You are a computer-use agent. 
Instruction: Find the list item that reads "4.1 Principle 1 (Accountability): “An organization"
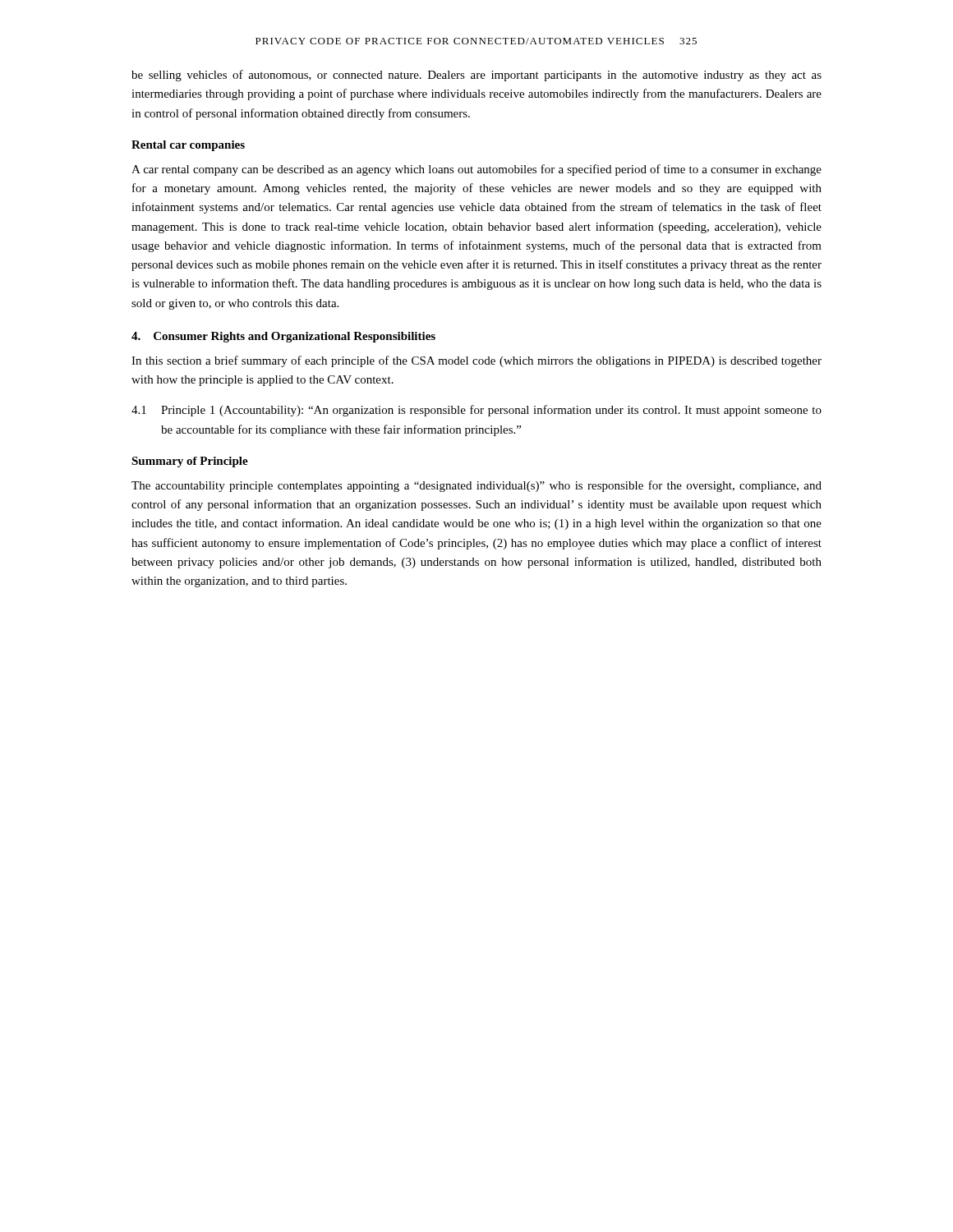pos(476,420)
